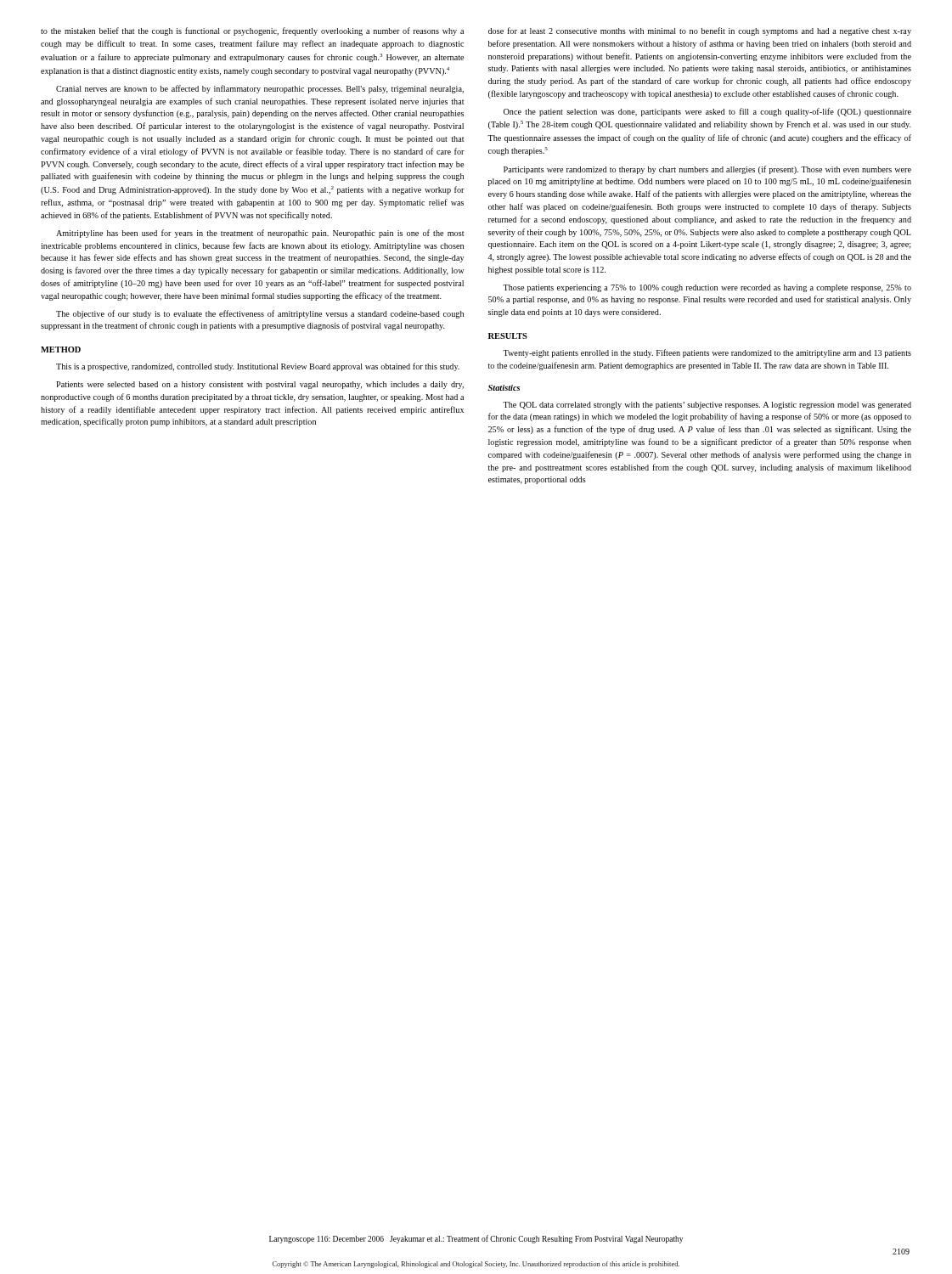Click on the passage starting "The QOL data"
The width and height of the screenshot is (952, 1274).
(700, 443)
